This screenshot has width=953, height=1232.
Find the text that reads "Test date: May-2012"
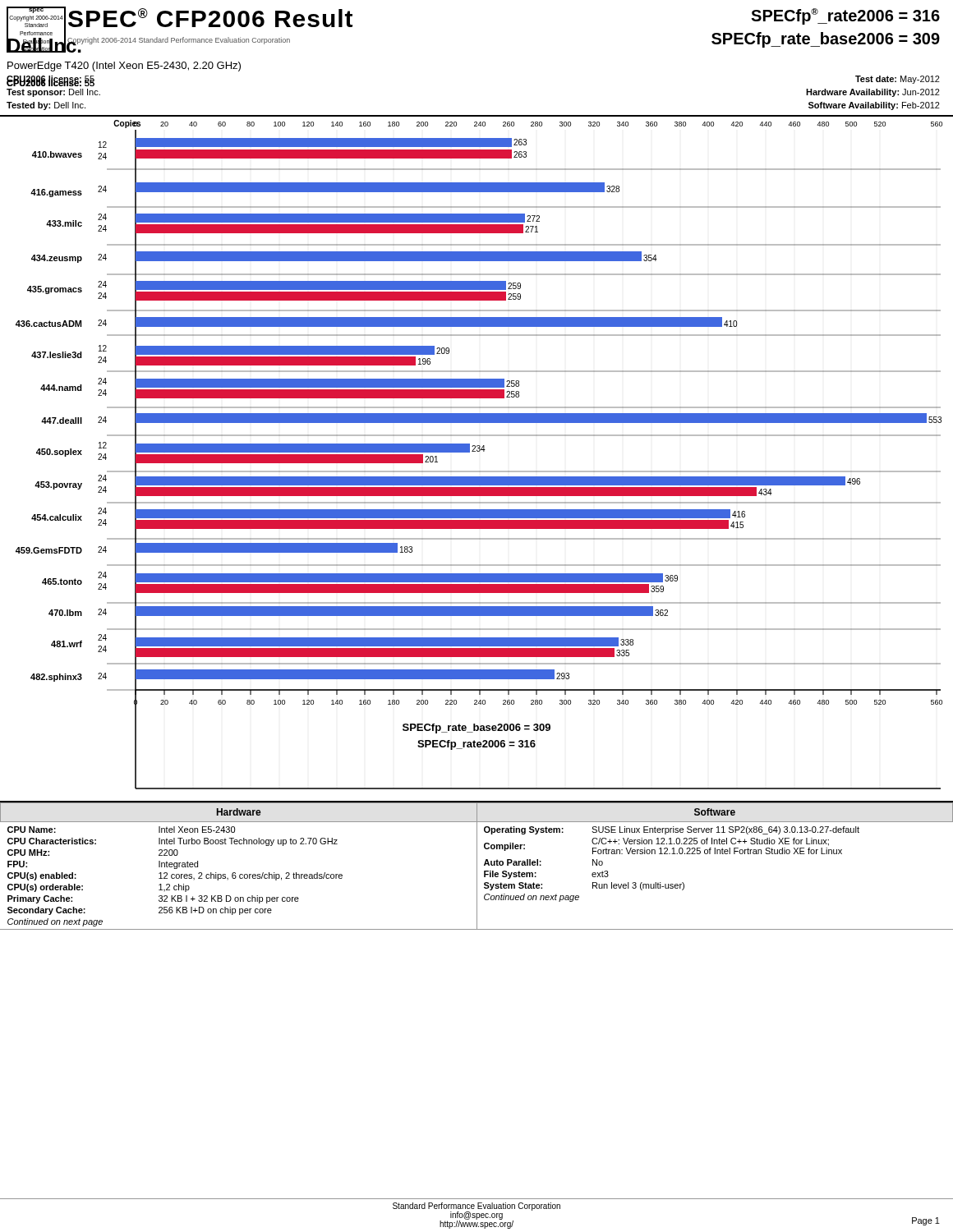(x=897, y=79)
